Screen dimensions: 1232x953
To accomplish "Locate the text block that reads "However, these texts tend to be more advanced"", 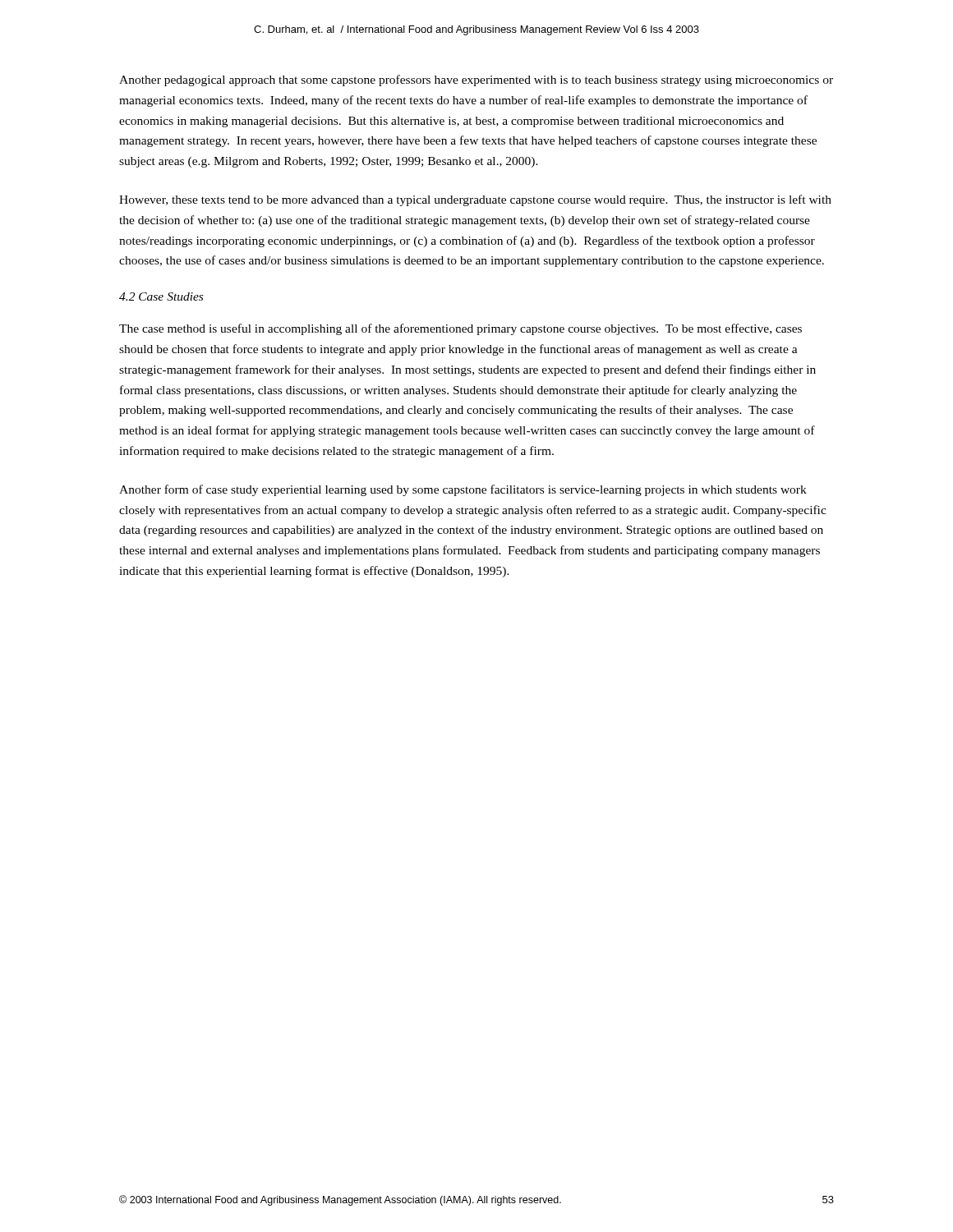I will [475, 230].
